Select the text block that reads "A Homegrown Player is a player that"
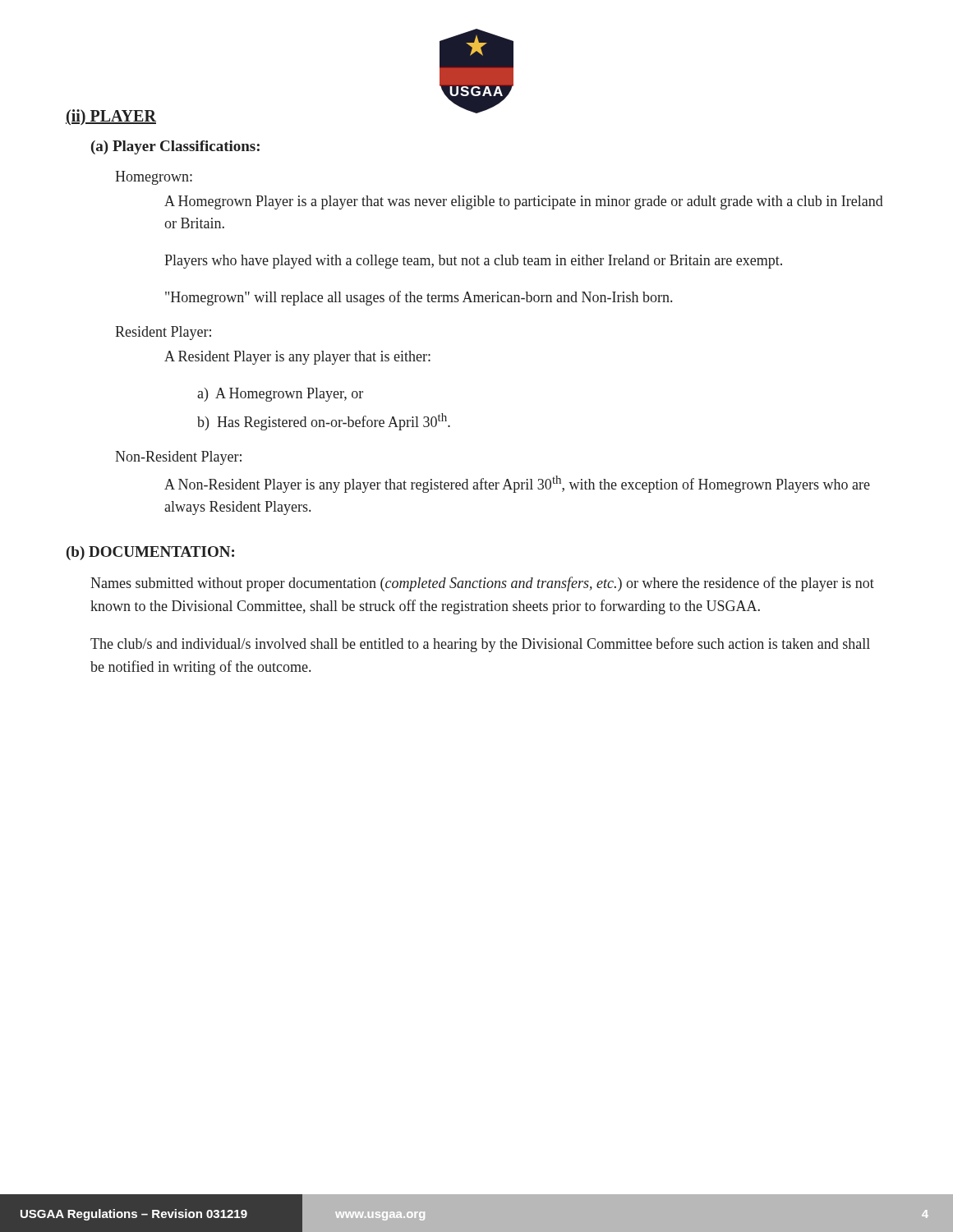The image size is (953, 1232). pos(524,212)
